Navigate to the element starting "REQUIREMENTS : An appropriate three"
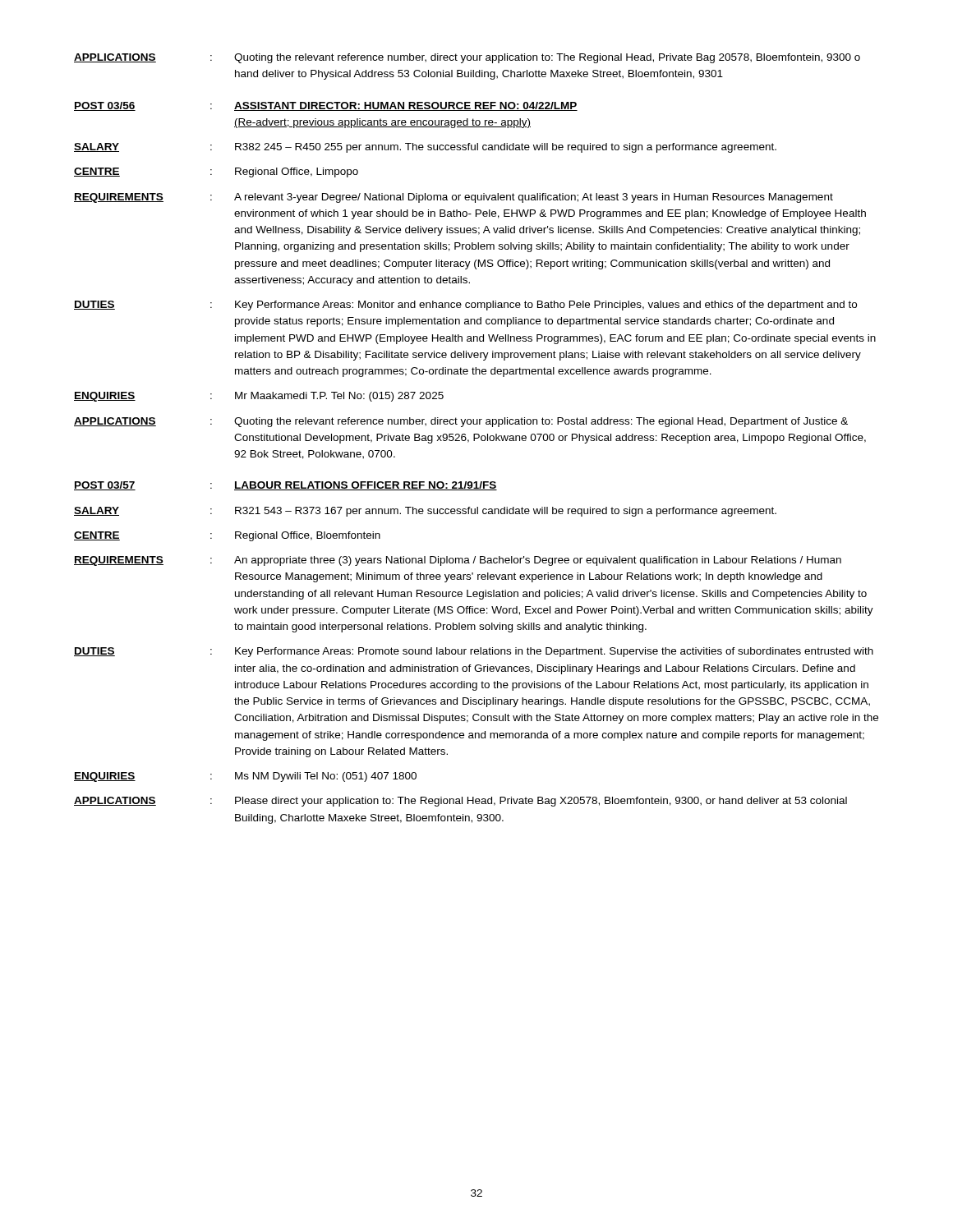 point(476,594)
